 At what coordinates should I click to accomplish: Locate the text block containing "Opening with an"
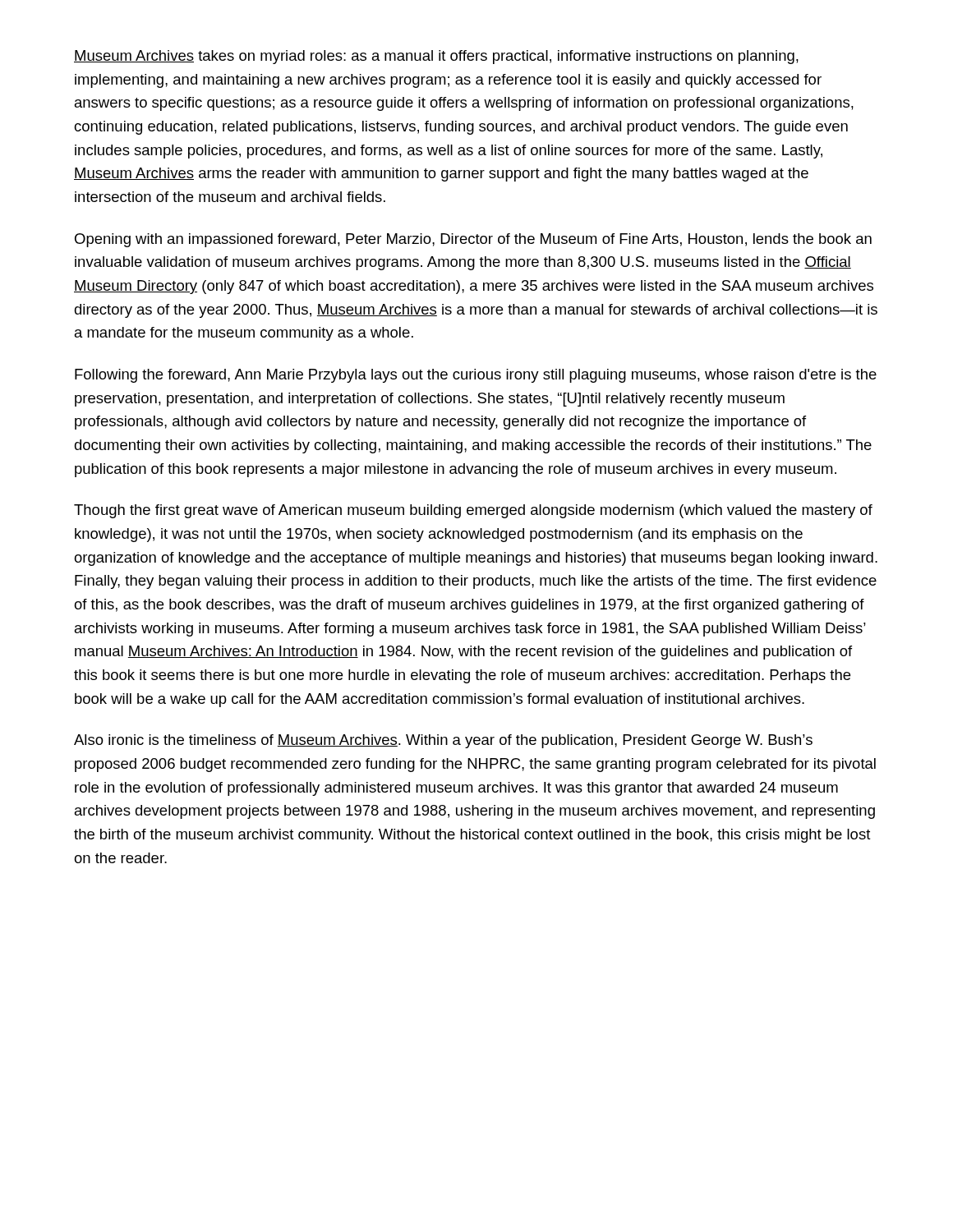476,285
